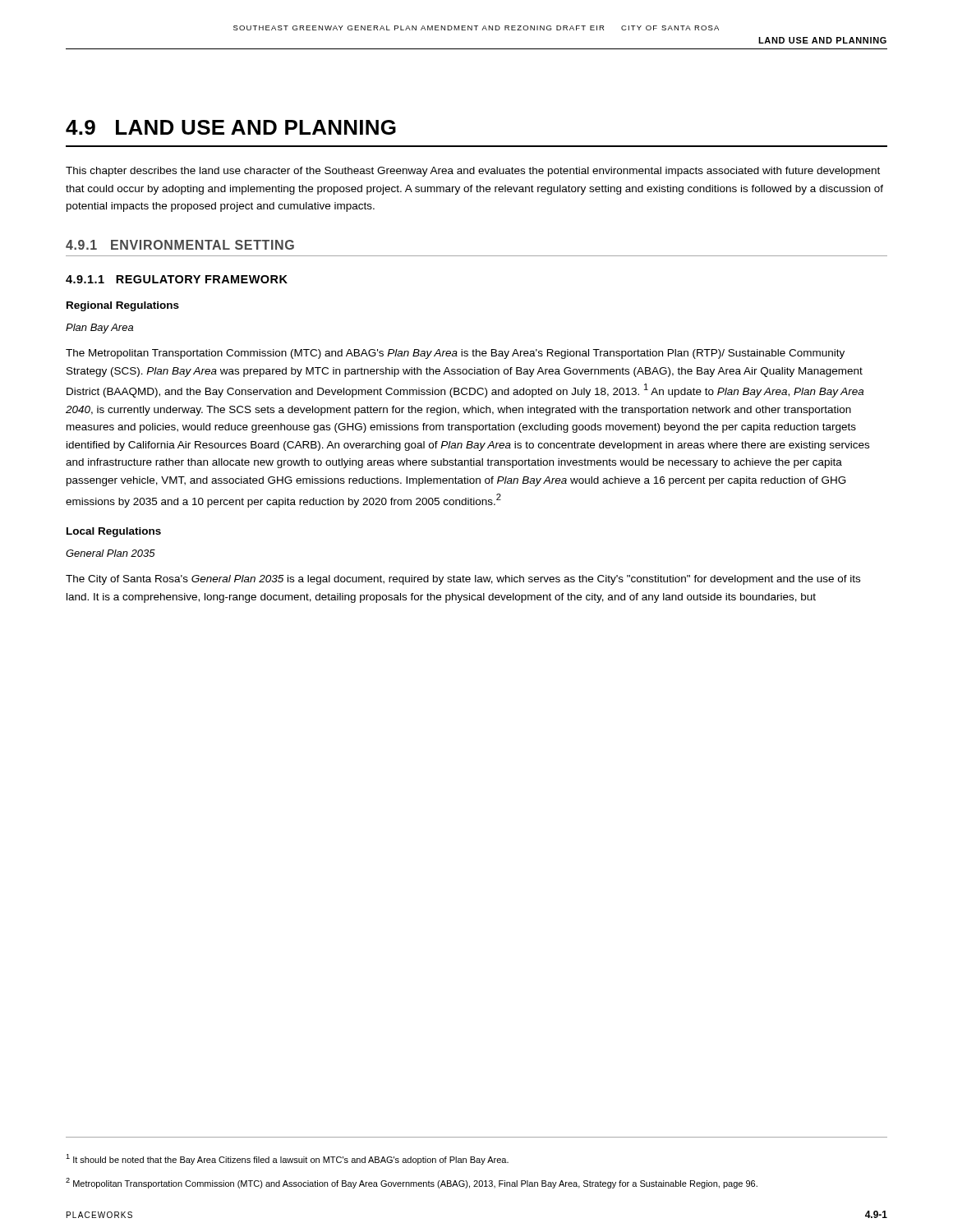Click where it says "4.9.1 Environmental Setting"
The image size is (953, 1232).
(x=476, y=247)
